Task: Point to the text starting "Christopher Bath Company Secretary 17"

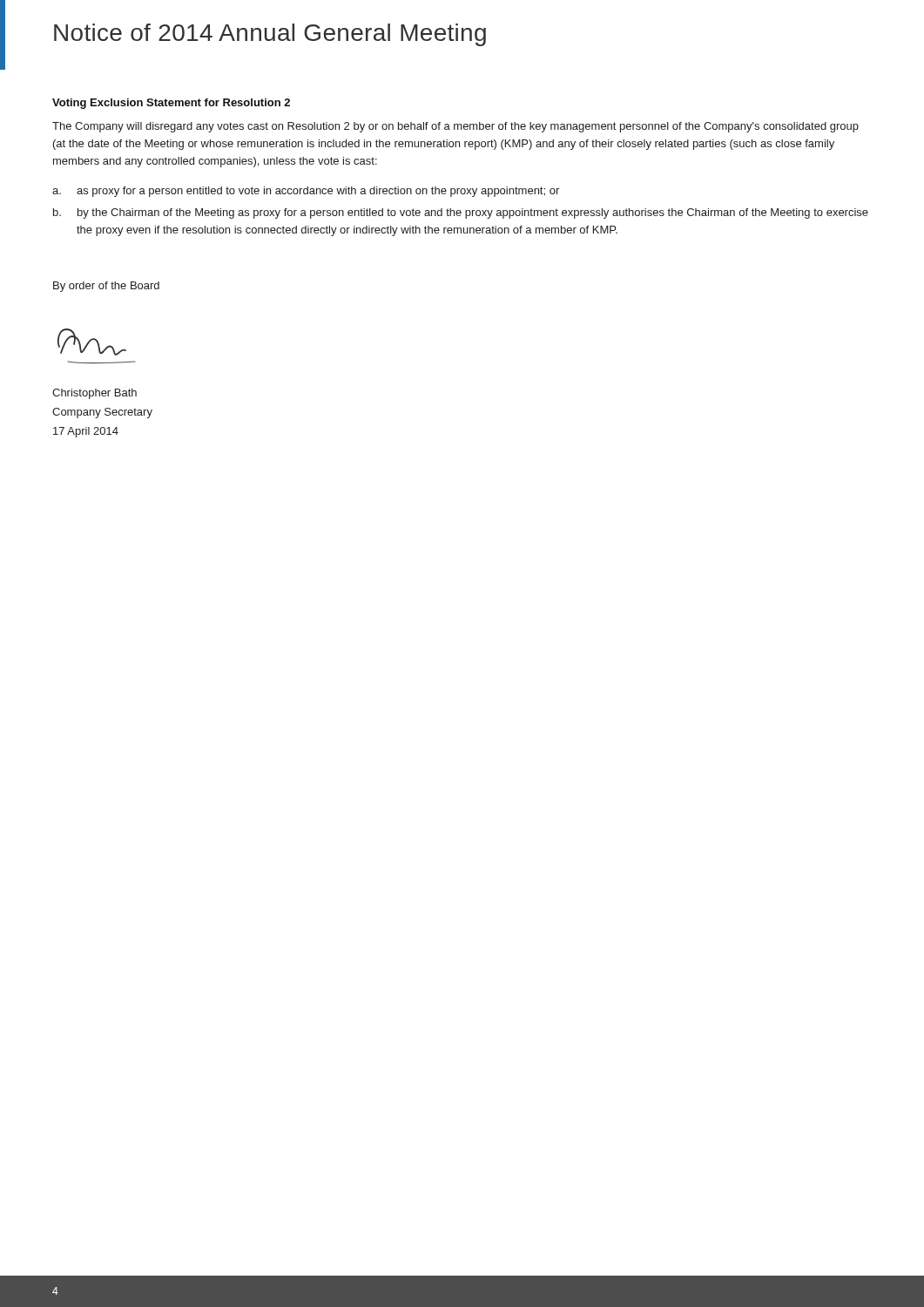Action: 102,412
